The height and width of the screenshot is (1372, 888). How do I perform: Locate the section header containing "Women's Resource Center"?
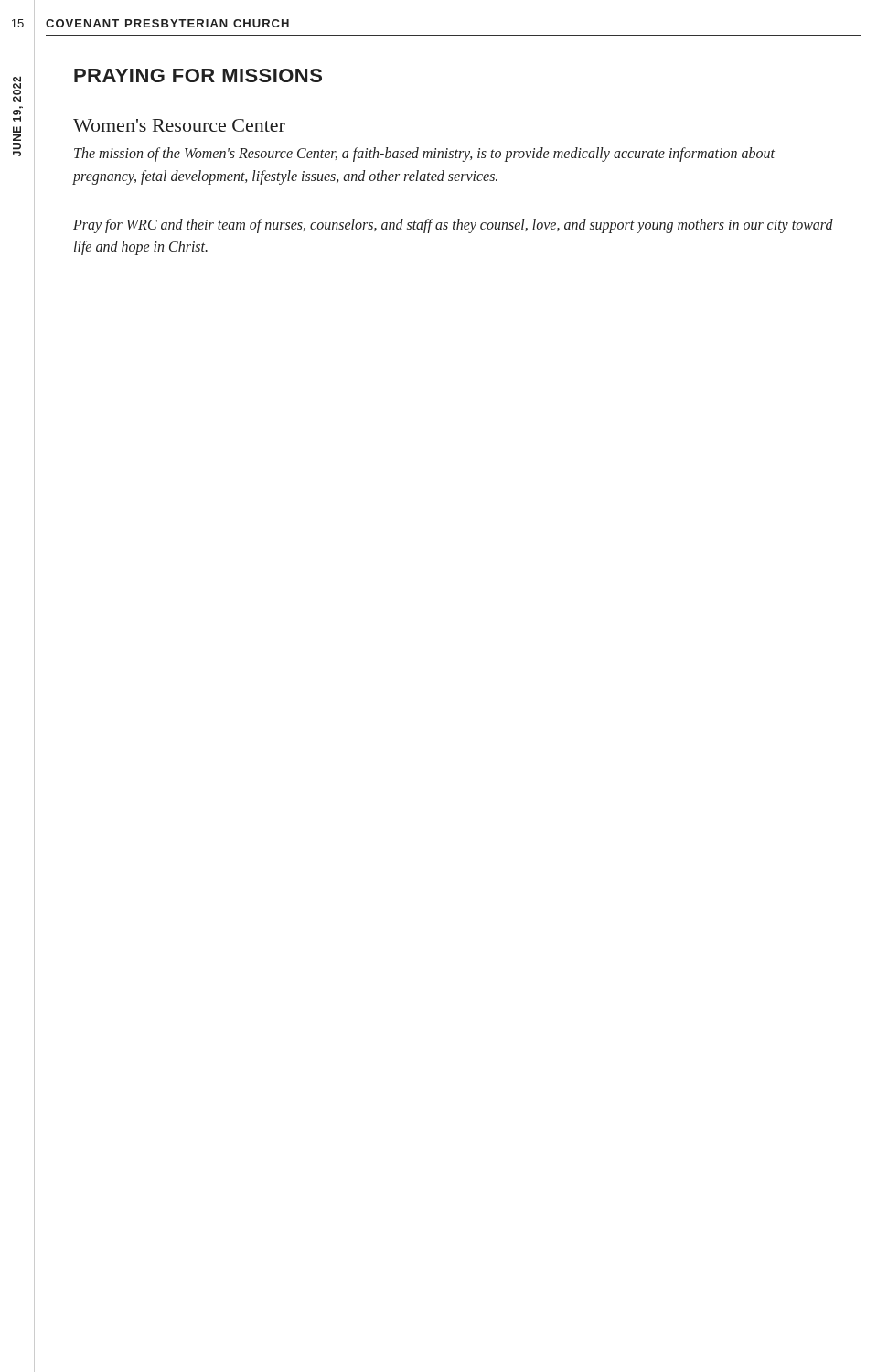(x=179, y=125)
